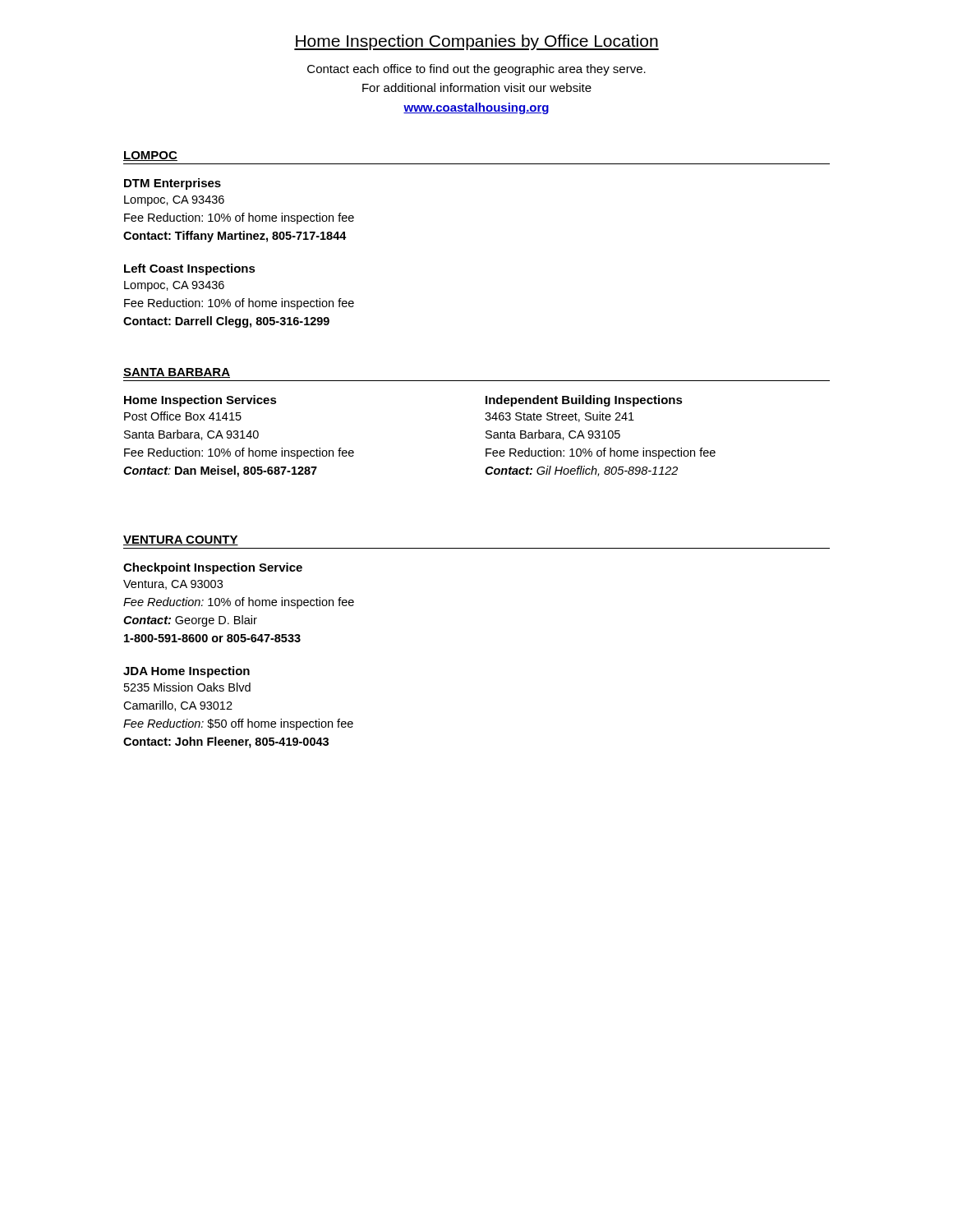Click on the text block that reads "DTM Enterprises Lompoc, CA 93436 Fee Reduction:"
Image resolution: width=953 pixels, height=1232 pixels.
pos(173,184)
